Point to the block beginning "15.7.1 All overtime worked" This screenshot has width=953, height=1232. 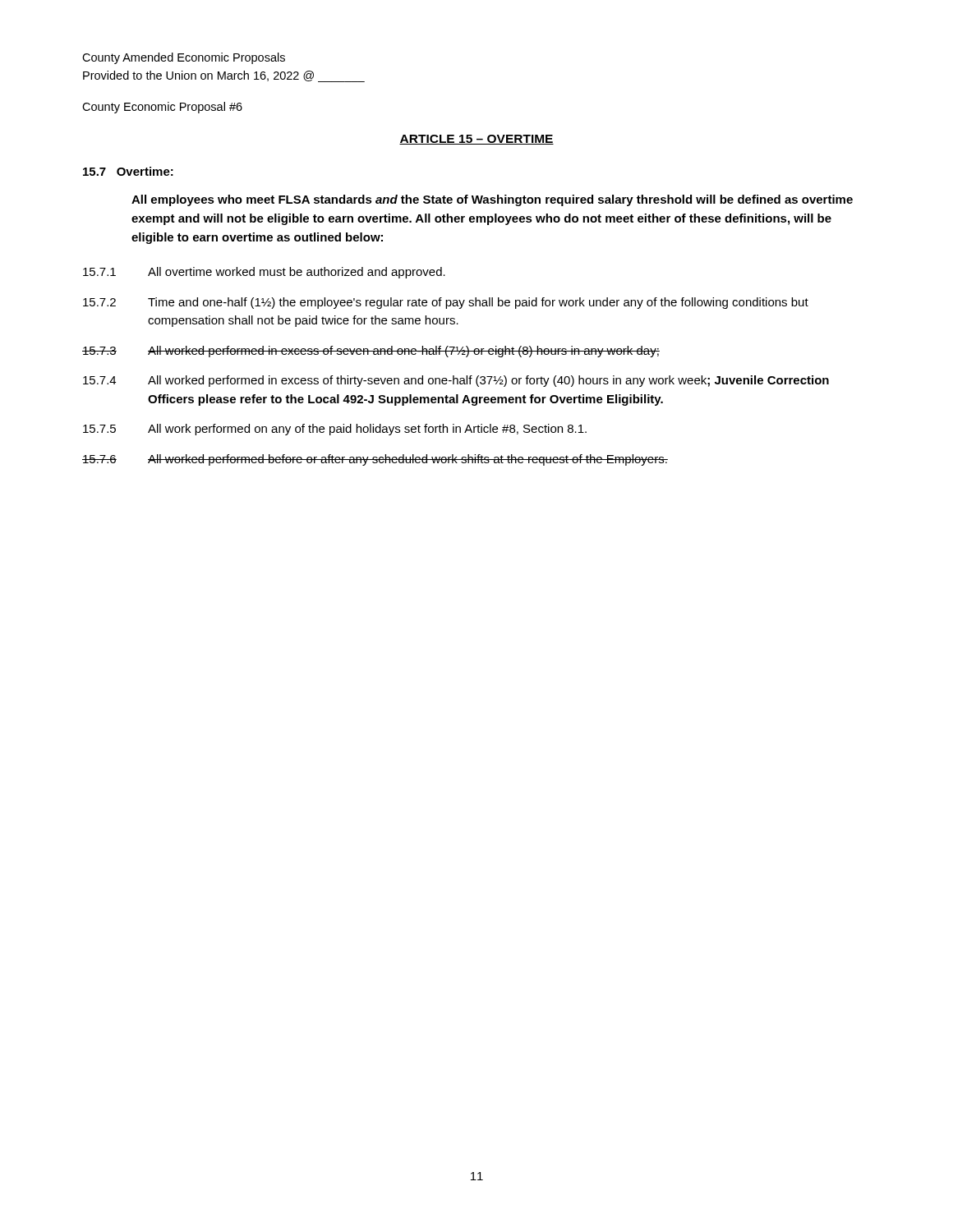click(x=264, y=273)
